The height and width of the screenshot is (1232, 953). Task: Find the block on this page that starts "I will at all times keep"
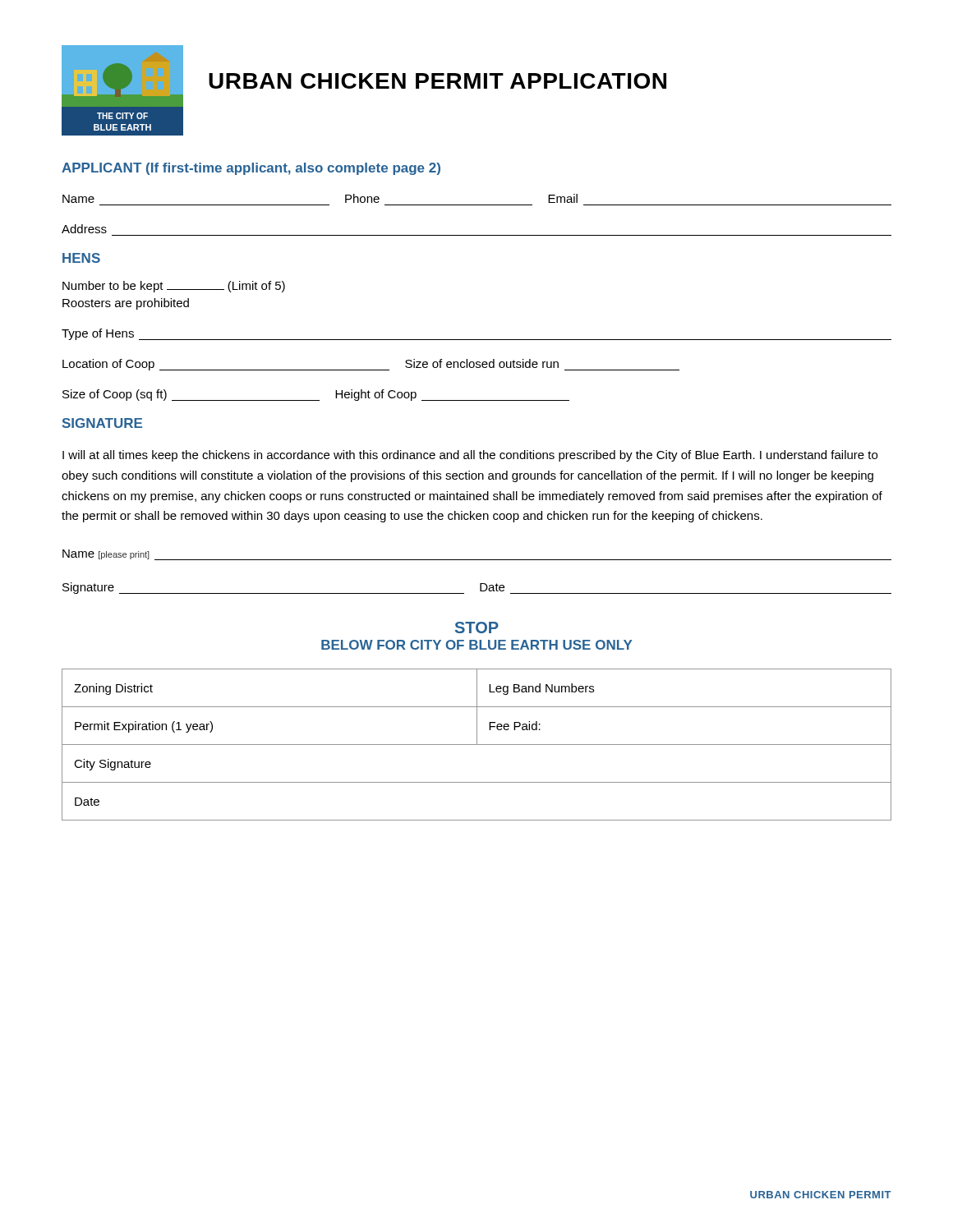click(x=472, y=485)
